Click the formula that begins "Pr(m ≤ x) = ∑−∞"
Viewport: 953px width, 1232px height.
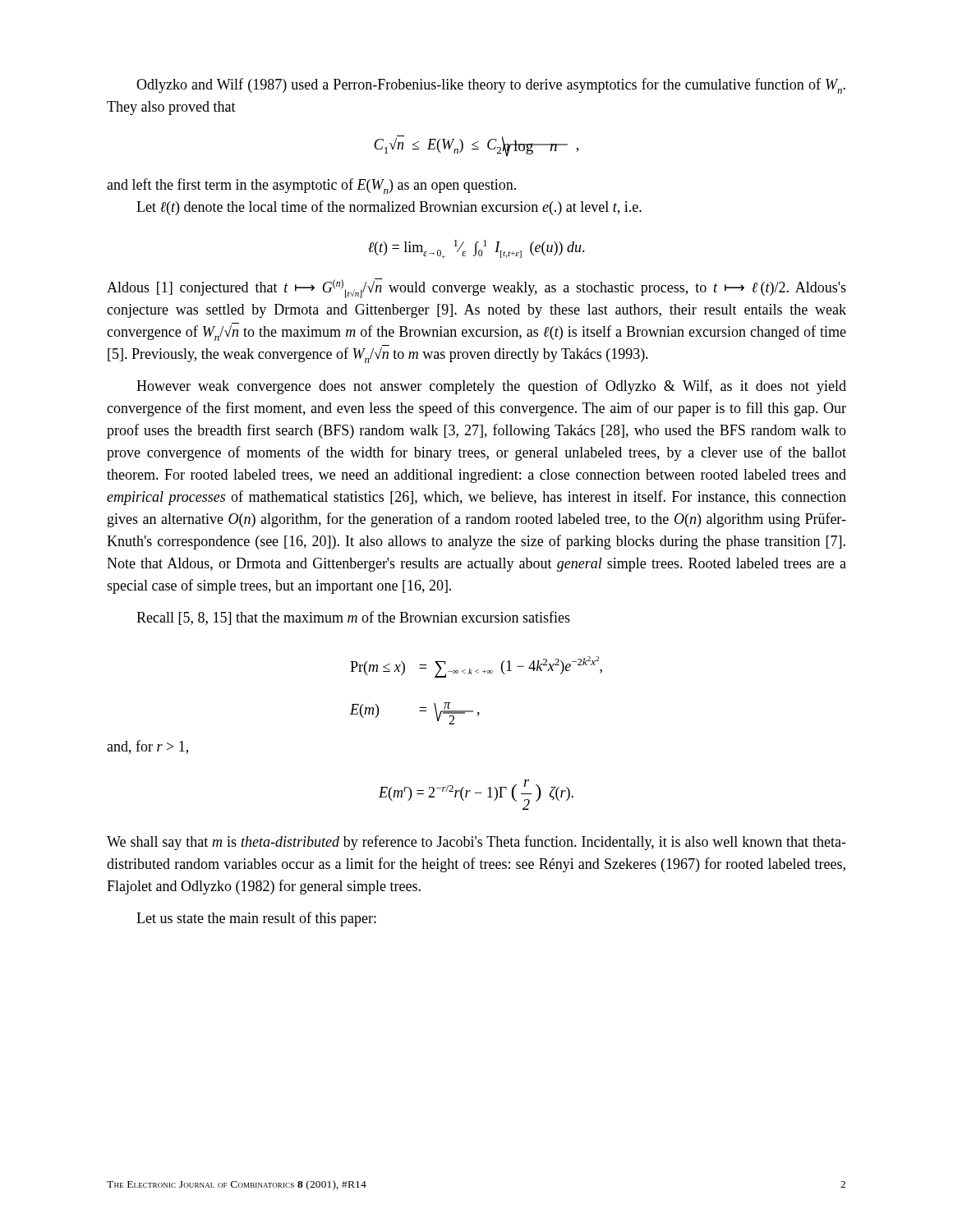click(476, 667)
